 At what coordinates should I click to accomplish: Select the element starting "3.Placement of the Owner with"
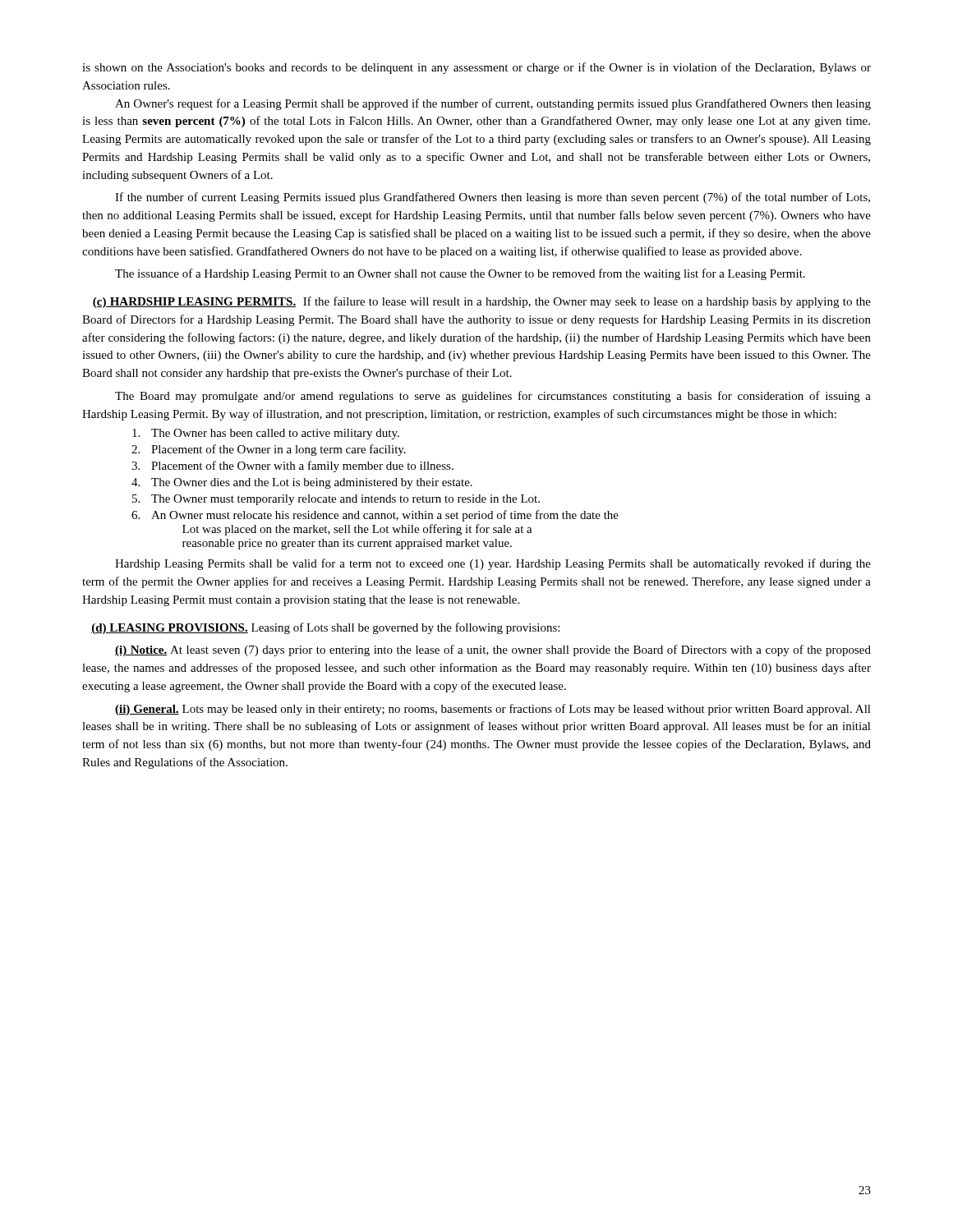[292, 467]
